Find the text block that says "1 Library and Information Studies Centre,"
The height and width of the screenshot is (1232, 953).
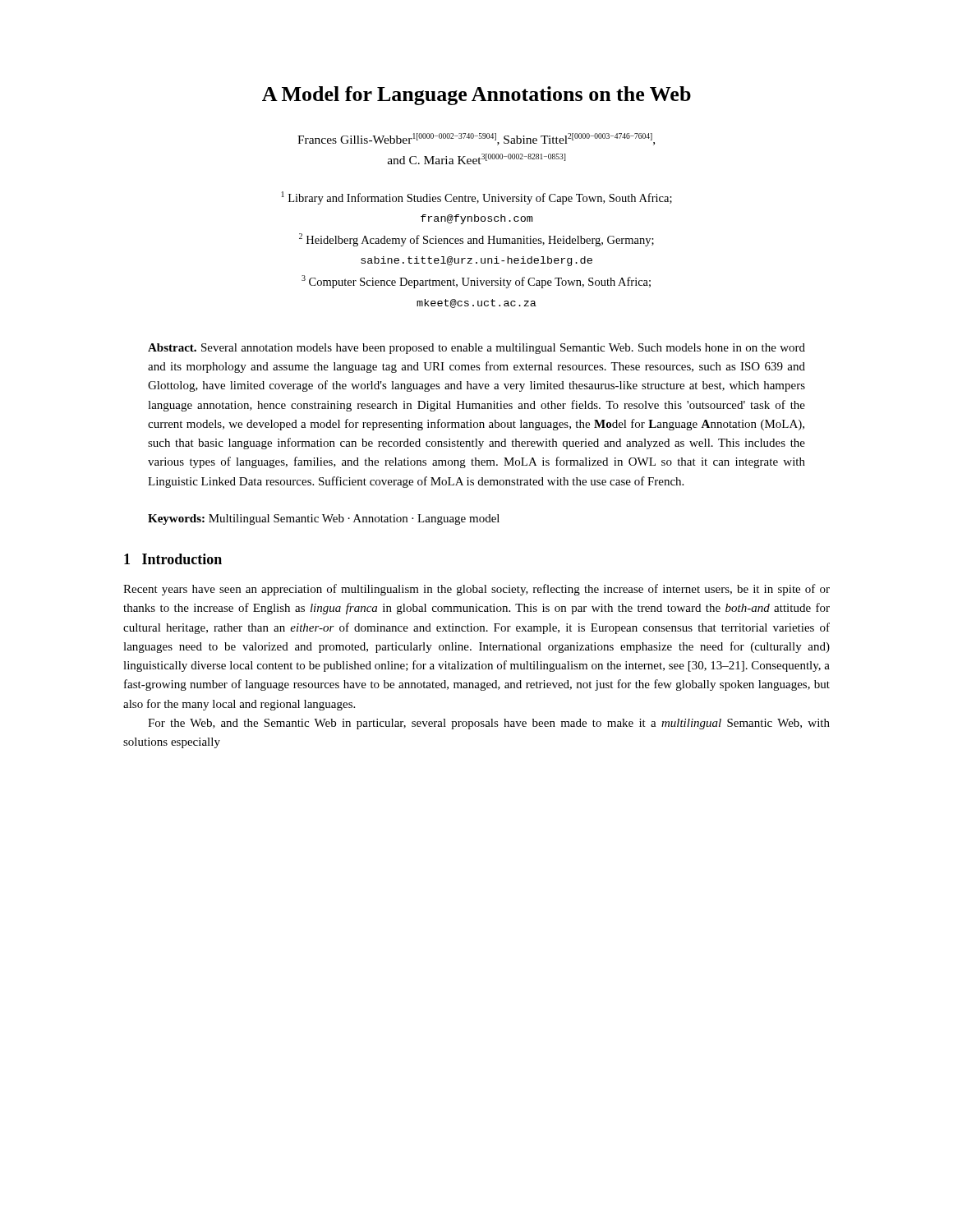point(476,250)
